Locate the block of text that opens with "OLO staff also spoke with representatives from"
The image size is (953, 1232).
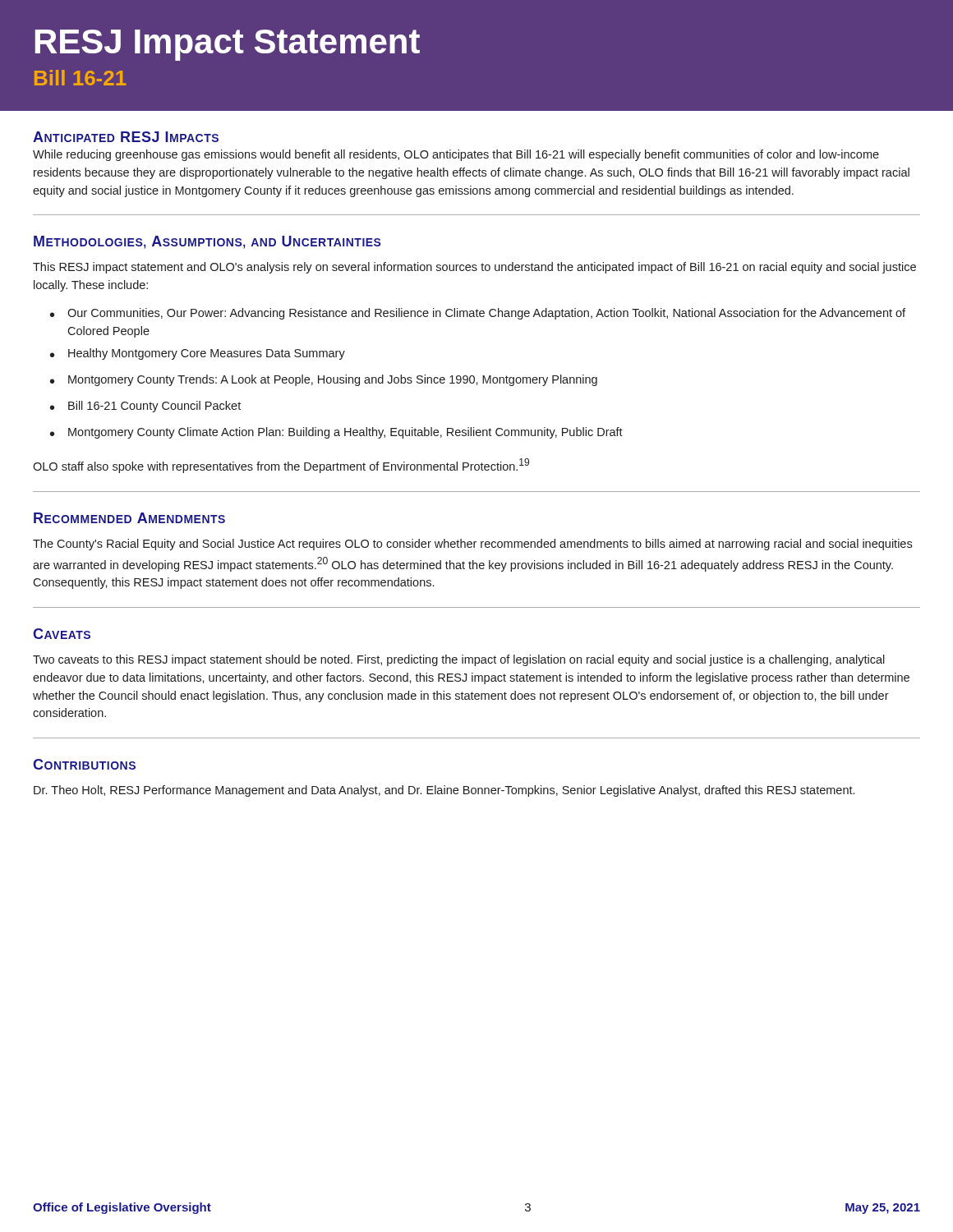(281, 465)
